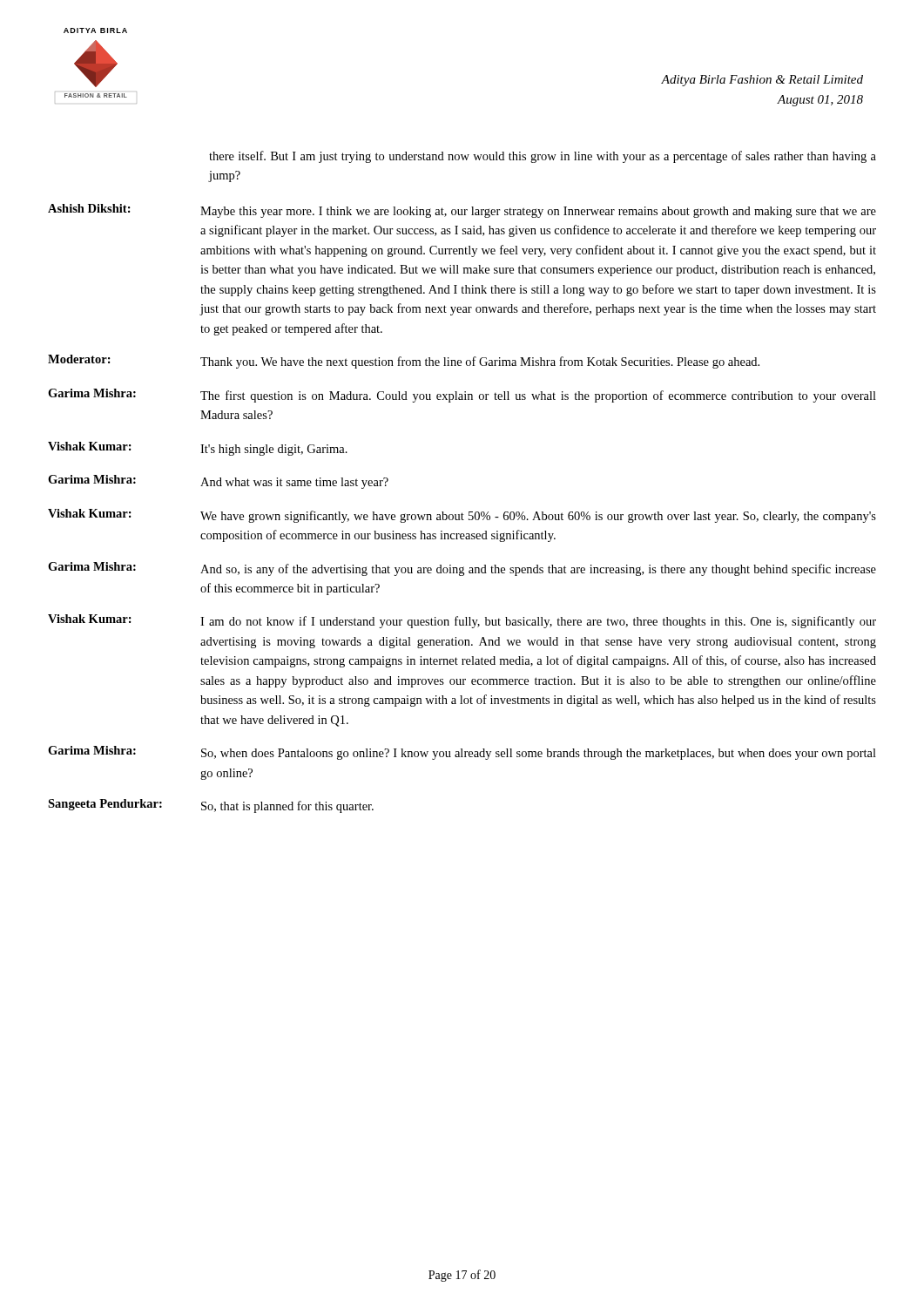Find the block on this page that starts "Vishak Kumar: We have grown"

(x=462, y=525)
